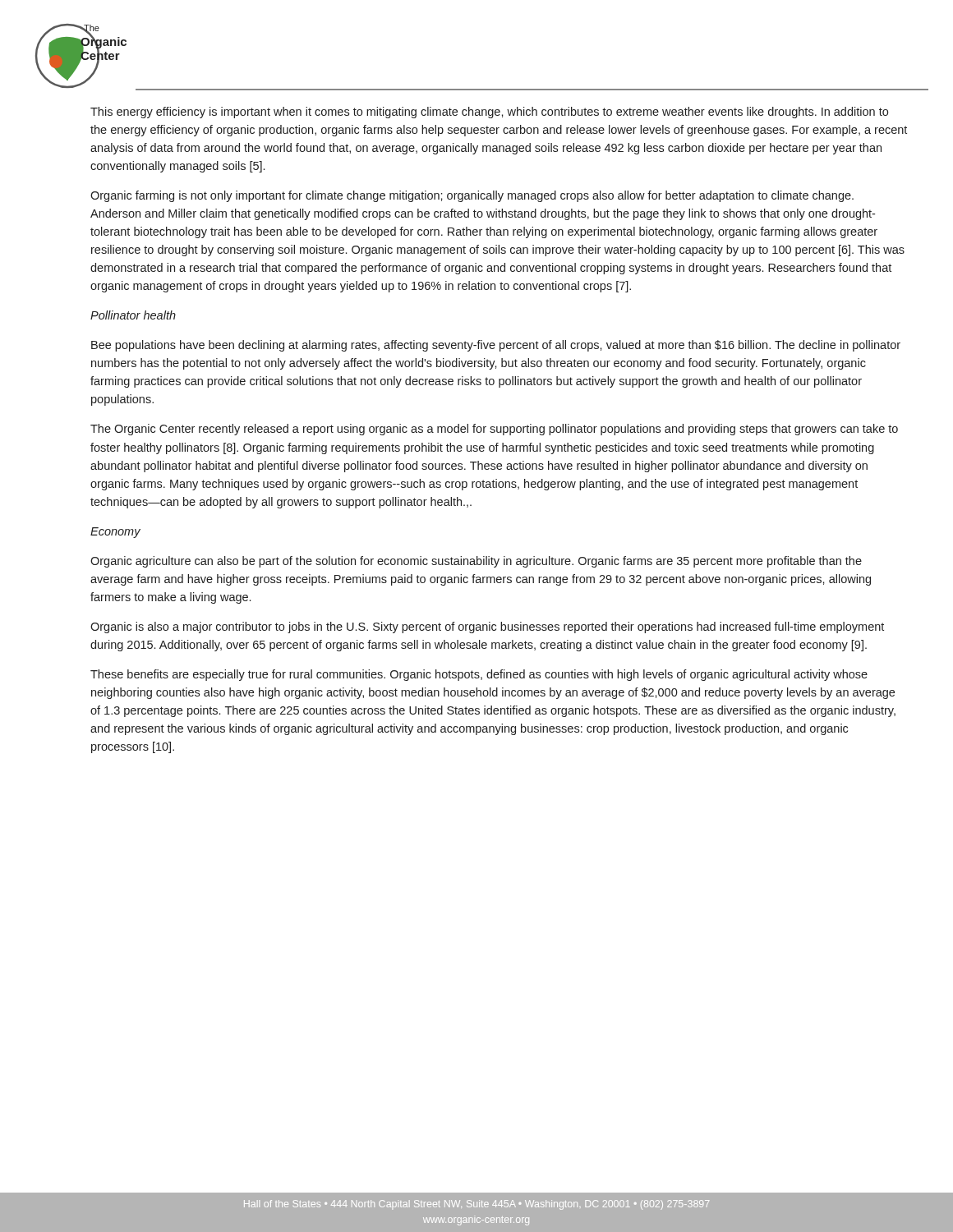This screenshot has width=953, height=1232.
Task: Locate the block of text that opens with "This energy efficiency is important when it"
Action: [499, 139]
